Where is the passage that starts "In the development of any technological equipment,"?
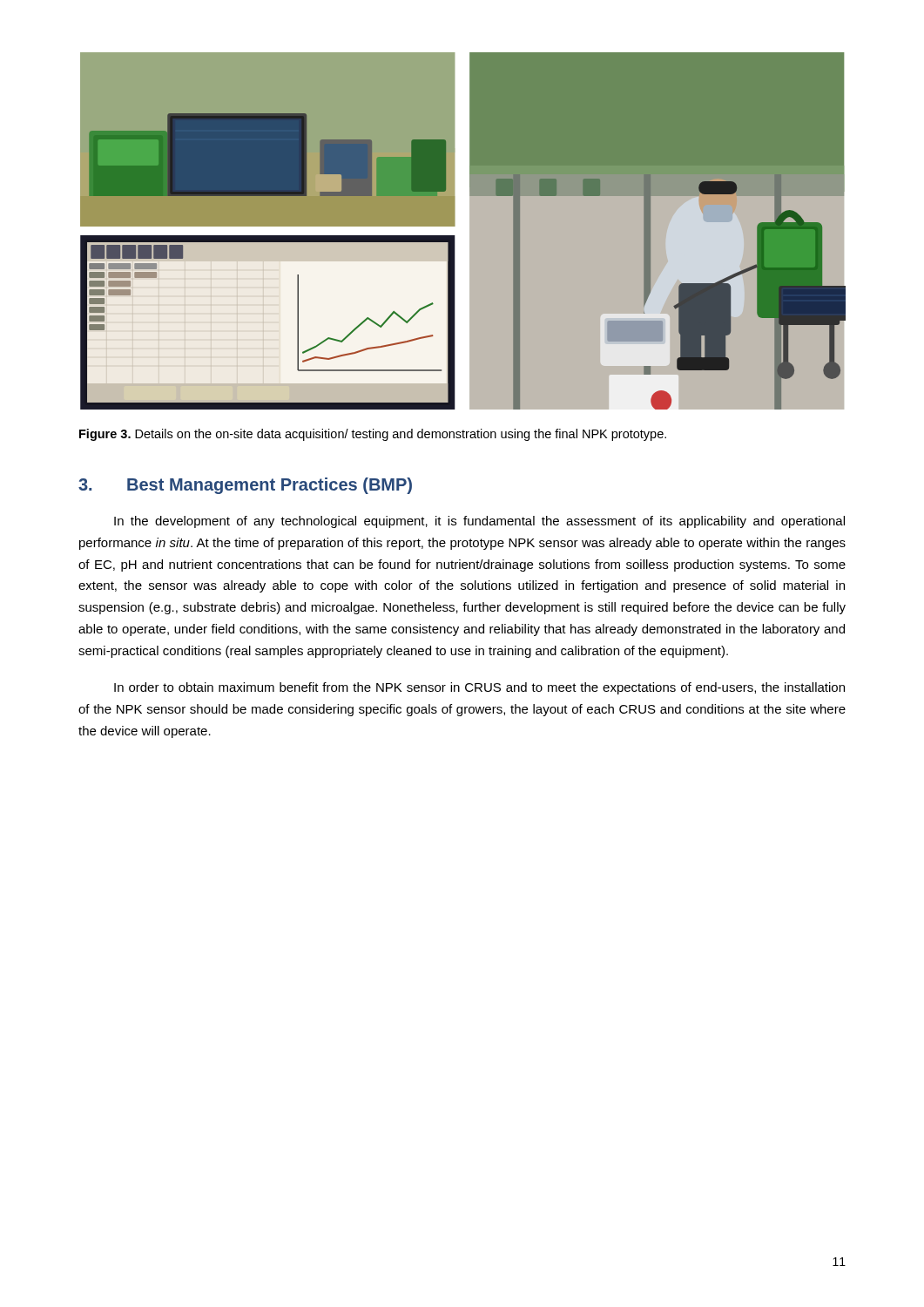The width and height of the screenshot is (924, 1307). pyautogui.click(x=462, y=585)
